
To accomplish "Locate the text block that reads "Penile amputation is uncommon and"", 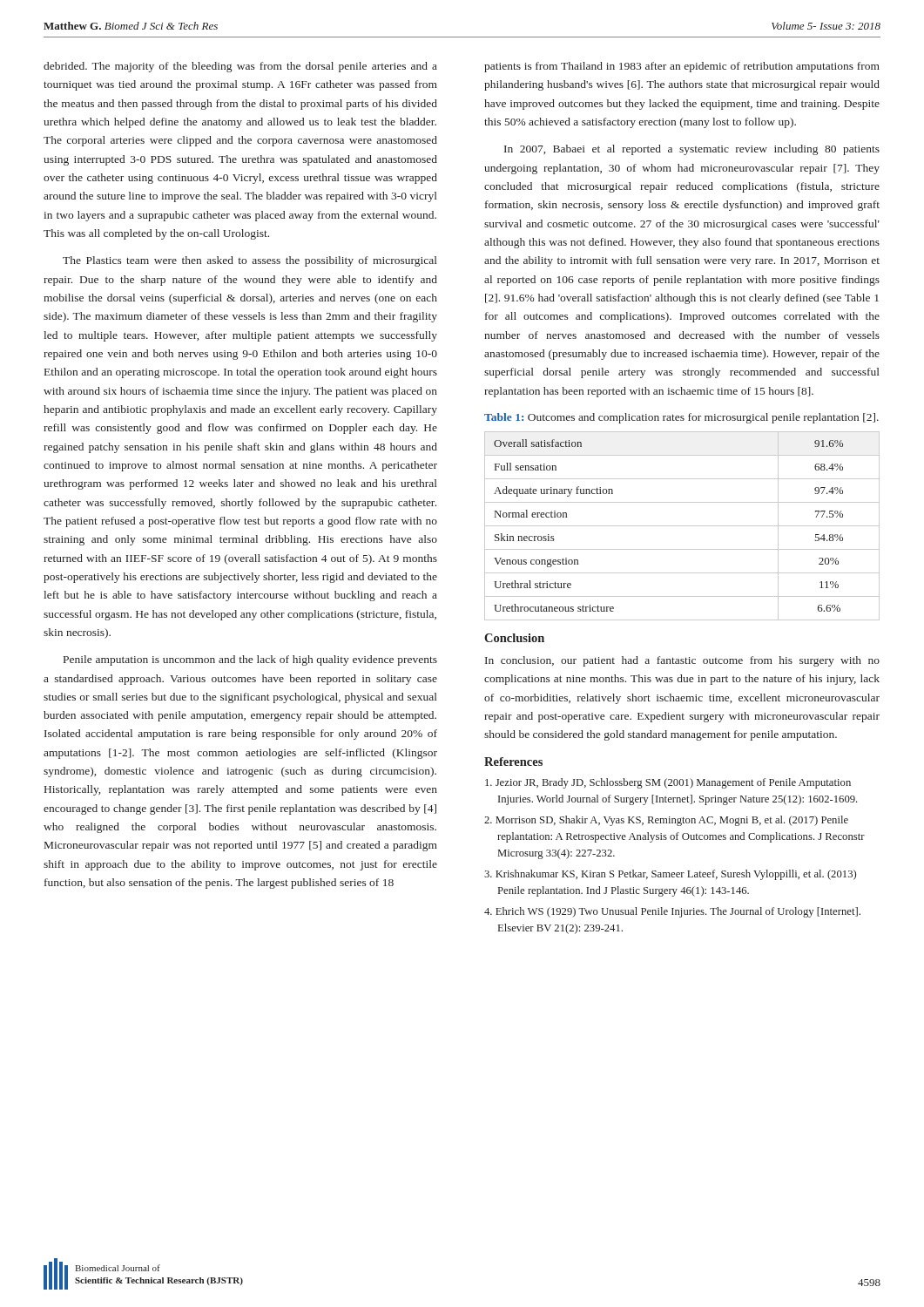I will 240,771.
